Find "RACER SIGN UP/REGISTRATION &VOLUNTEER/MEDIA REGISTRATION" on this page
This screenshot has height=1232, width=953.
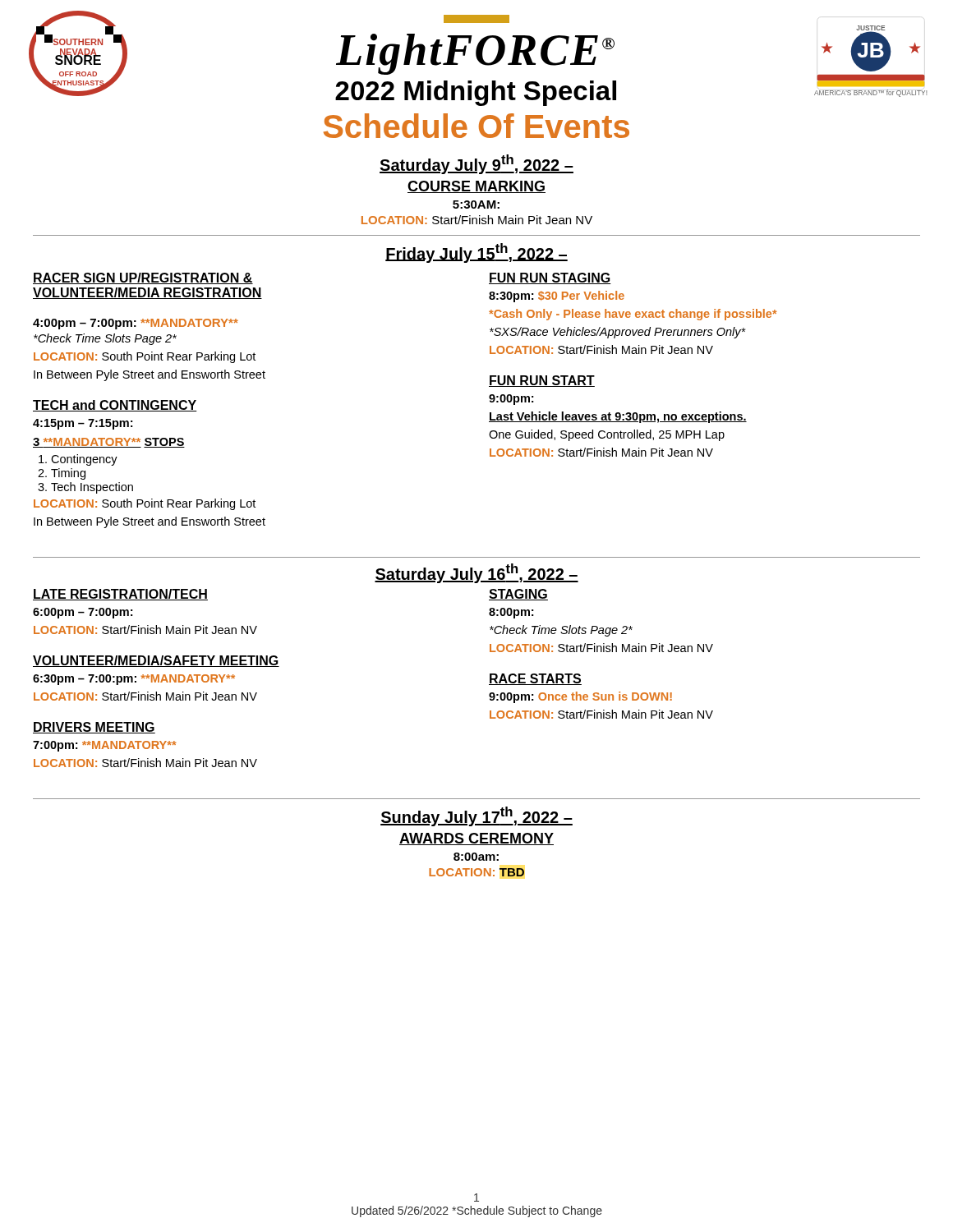(249, 286)
